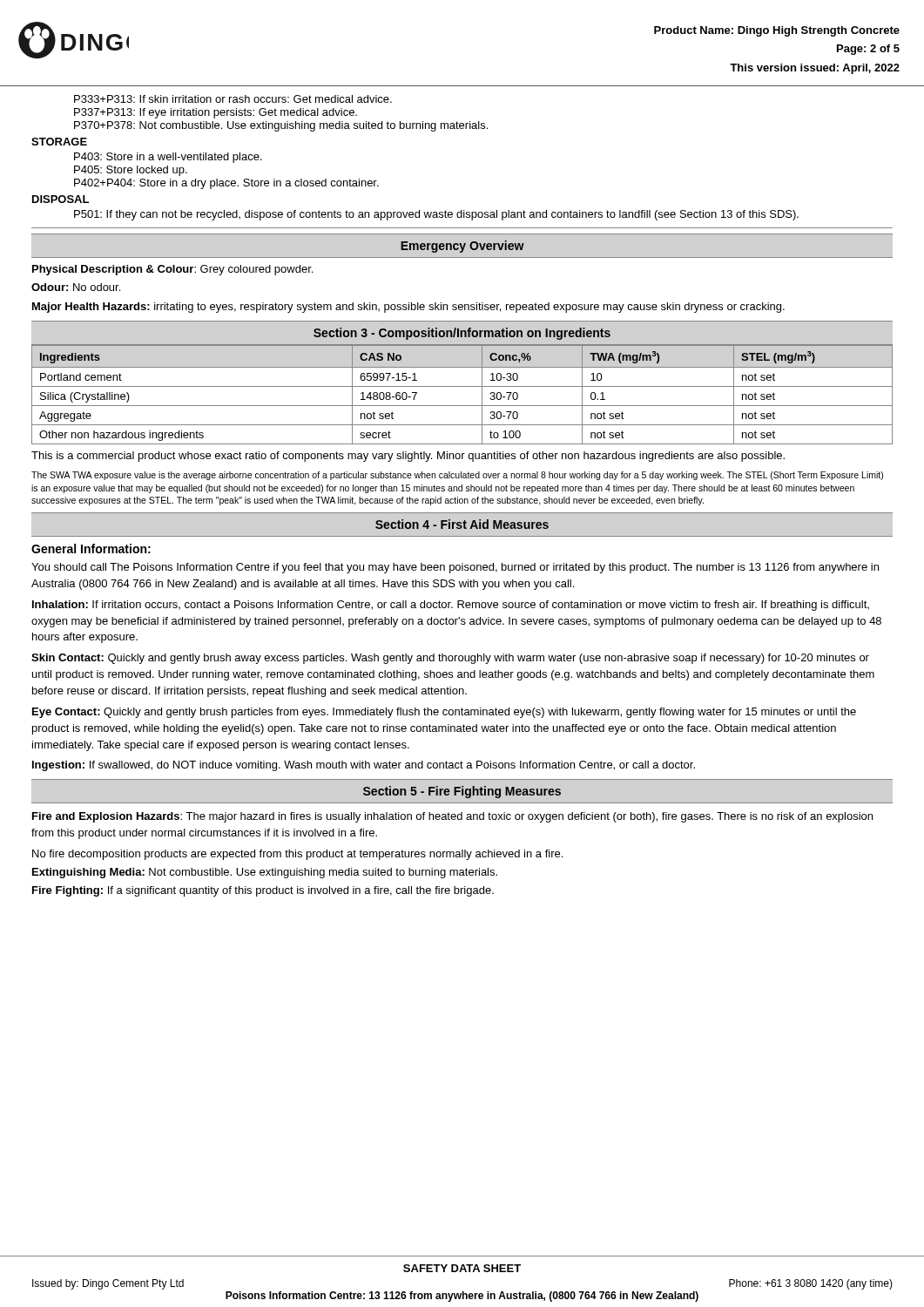Point to the text block starting "Physical Description & Colour: Grey coloured"

[172, 270]
